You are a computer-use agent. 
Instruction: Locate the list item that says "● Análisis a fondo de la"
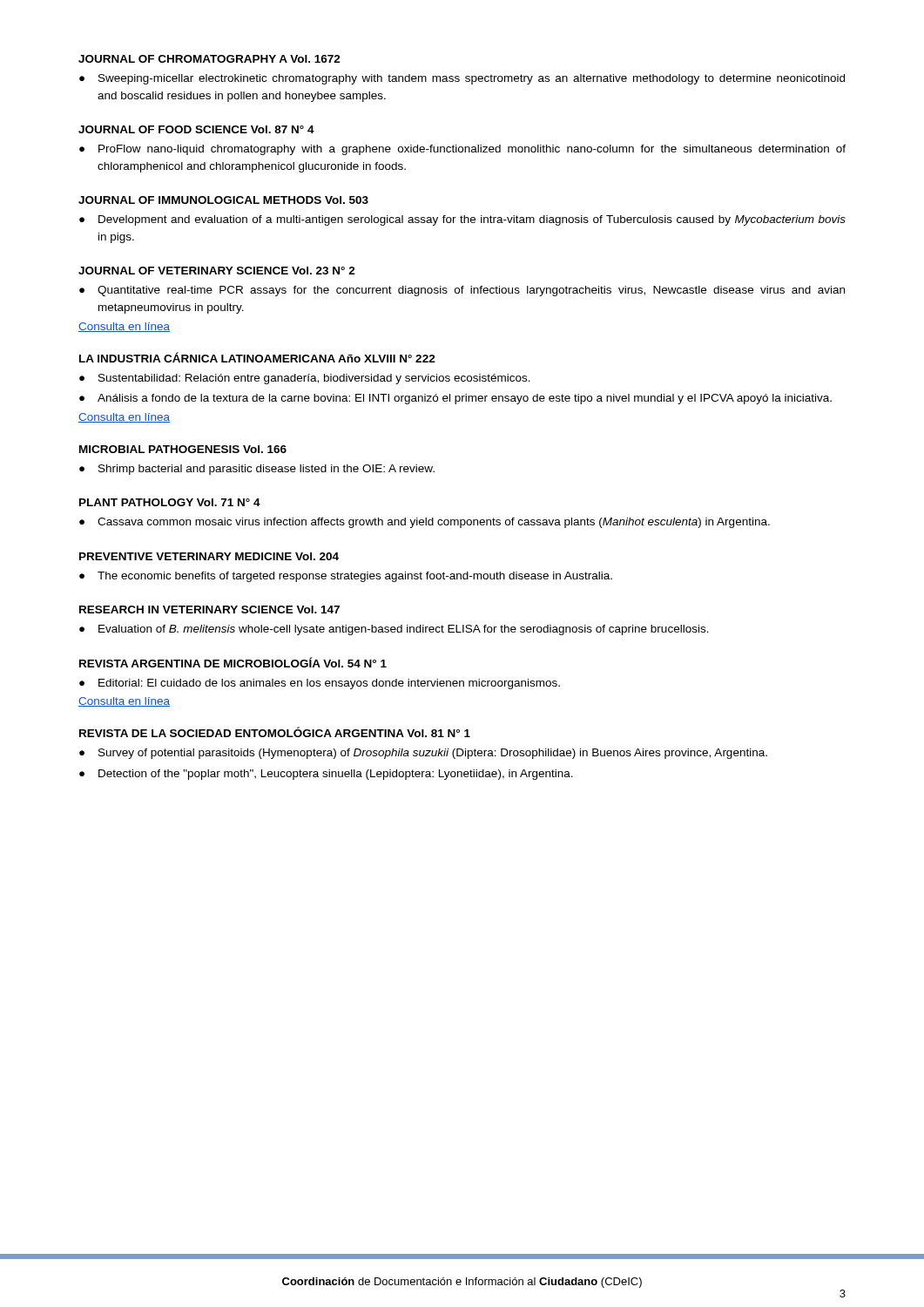pyautogui.click(x=462, y=398)
